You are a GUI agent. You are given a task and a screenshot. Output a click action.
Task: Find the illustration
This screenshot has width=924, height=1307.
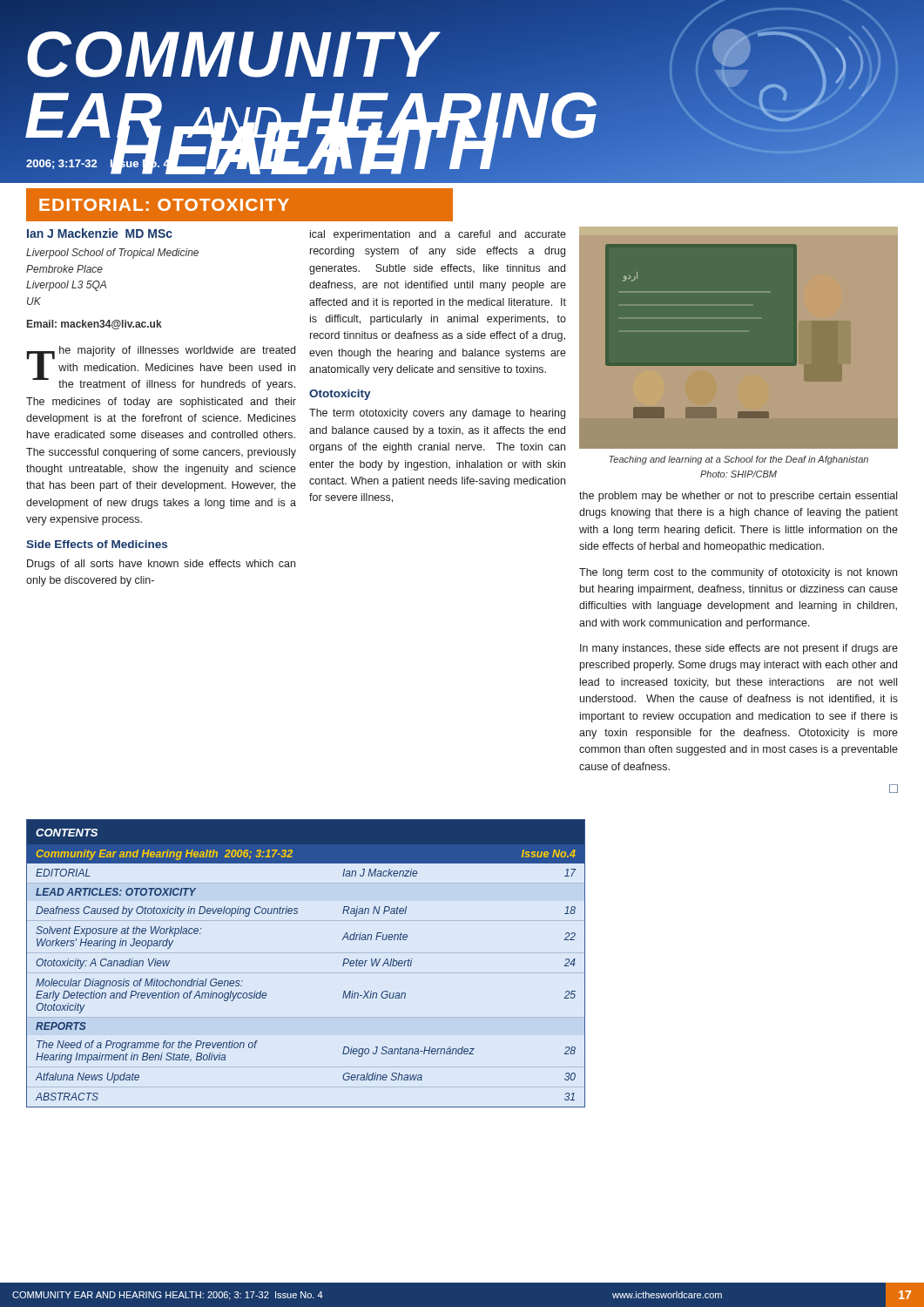click(x=462, y=91)
